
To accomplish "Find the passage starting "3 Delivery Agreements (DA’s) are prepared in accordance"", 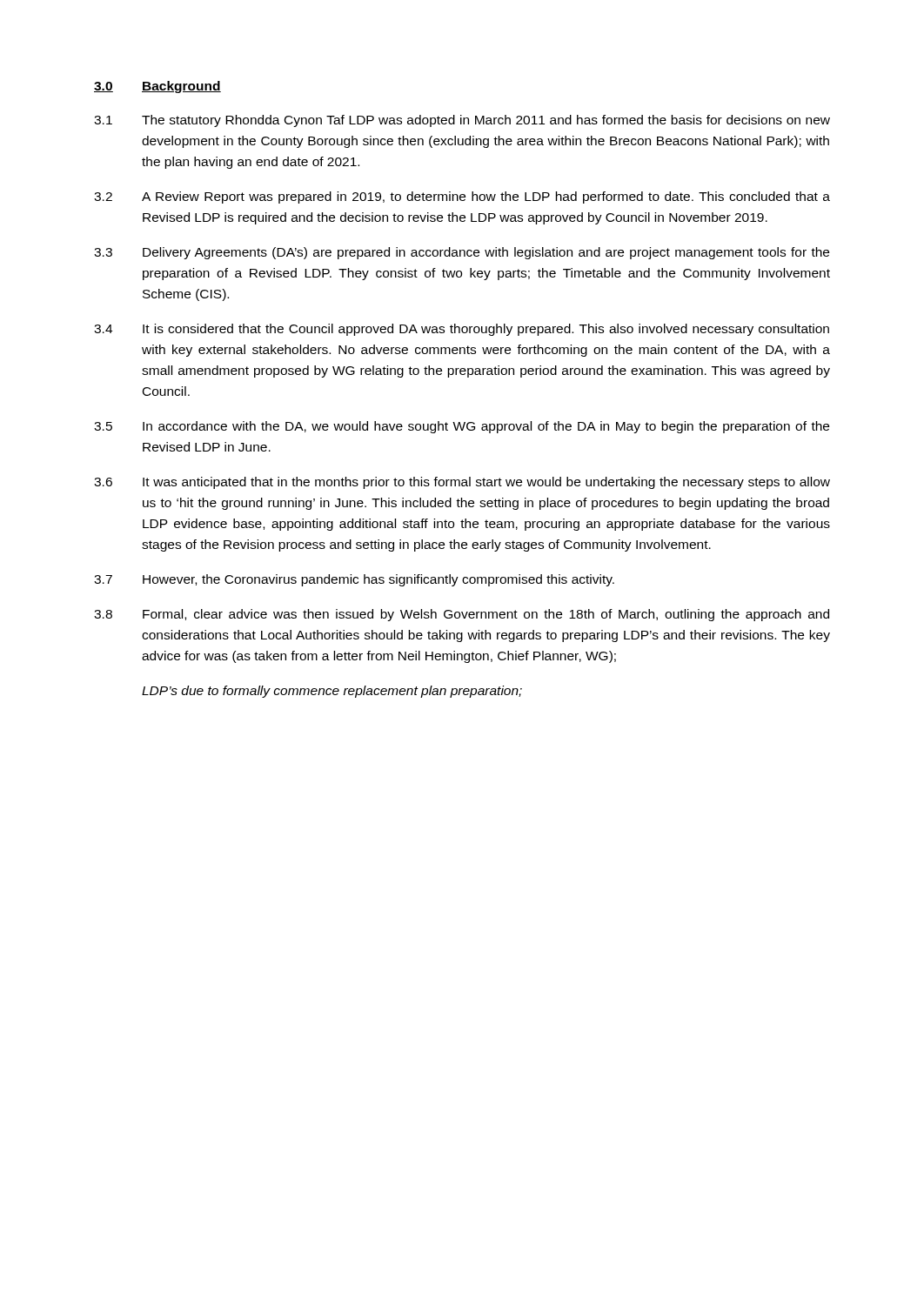I will tap(462, 273).
